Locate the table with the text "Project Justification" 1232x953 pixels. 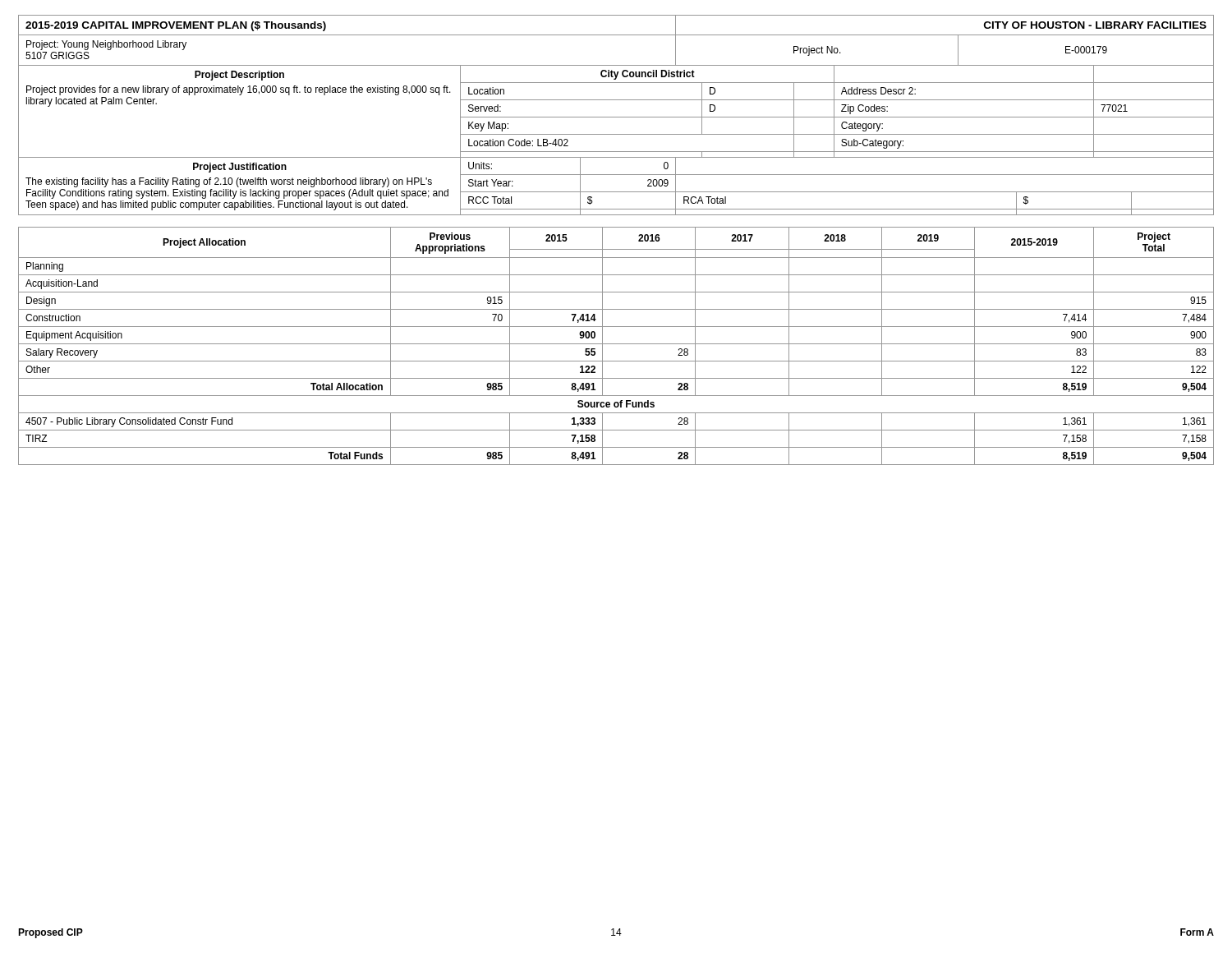click(x=616, y=186)
